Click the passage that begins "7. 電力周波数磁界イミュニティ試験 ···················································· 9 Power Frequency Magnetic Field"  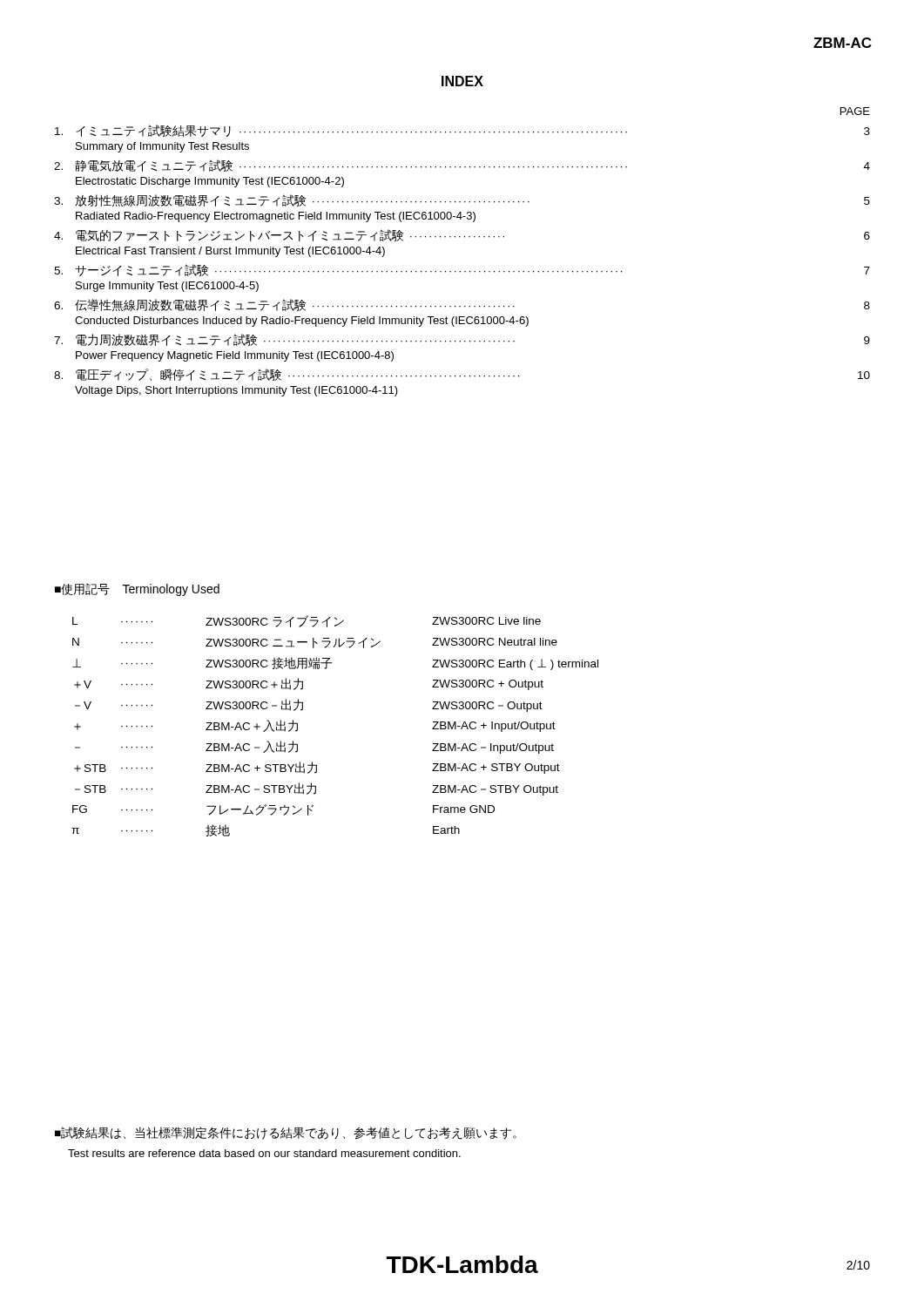[x=462, y=347]
